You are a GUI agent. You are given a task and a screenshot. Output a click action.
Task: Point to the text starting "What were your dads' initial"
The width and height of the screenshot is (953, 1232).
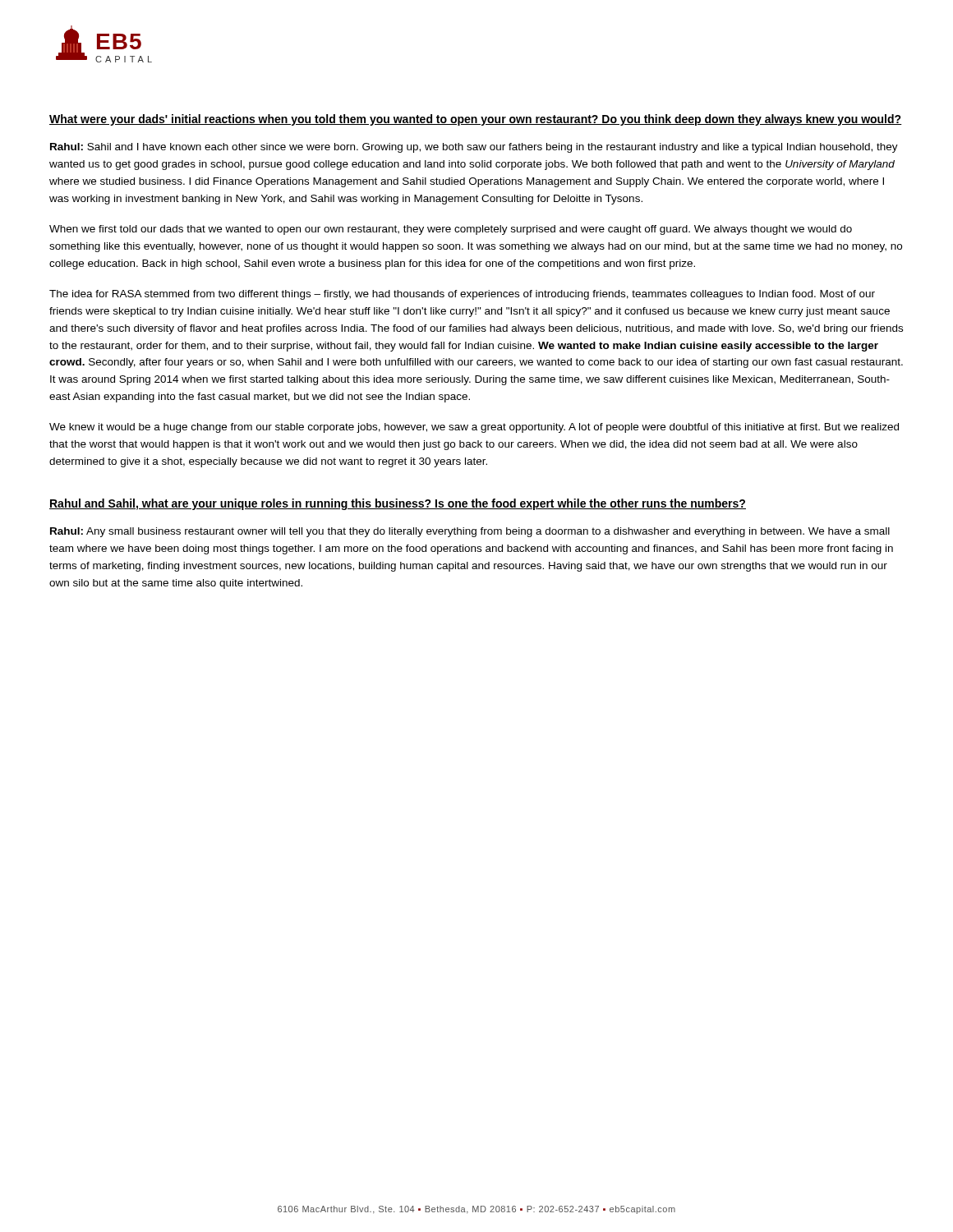pyautogui.click(x=475, y=119)
